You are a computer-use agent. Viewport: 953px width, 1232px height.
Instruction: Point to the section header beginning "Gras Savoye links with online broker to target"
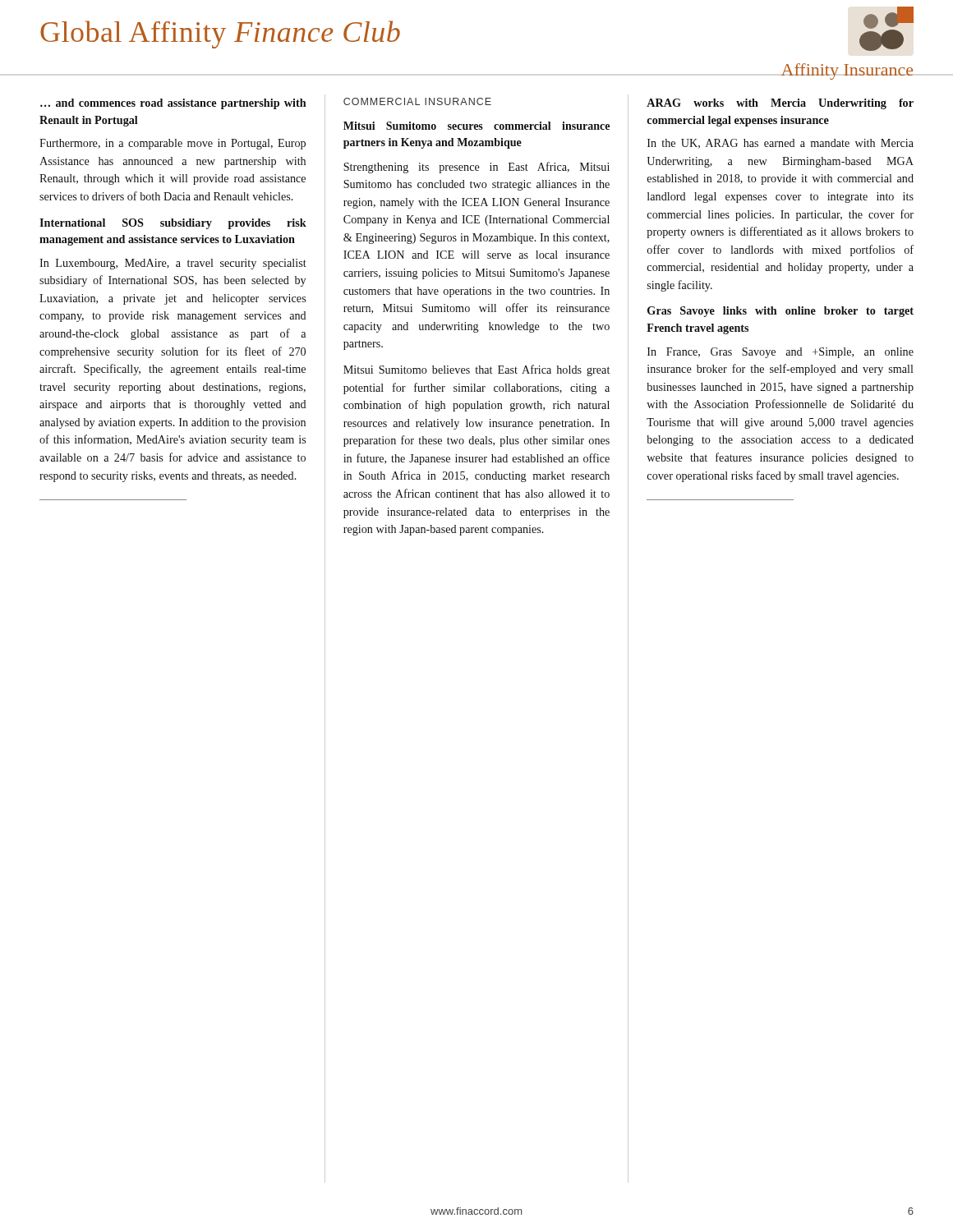tap(780, 320)
